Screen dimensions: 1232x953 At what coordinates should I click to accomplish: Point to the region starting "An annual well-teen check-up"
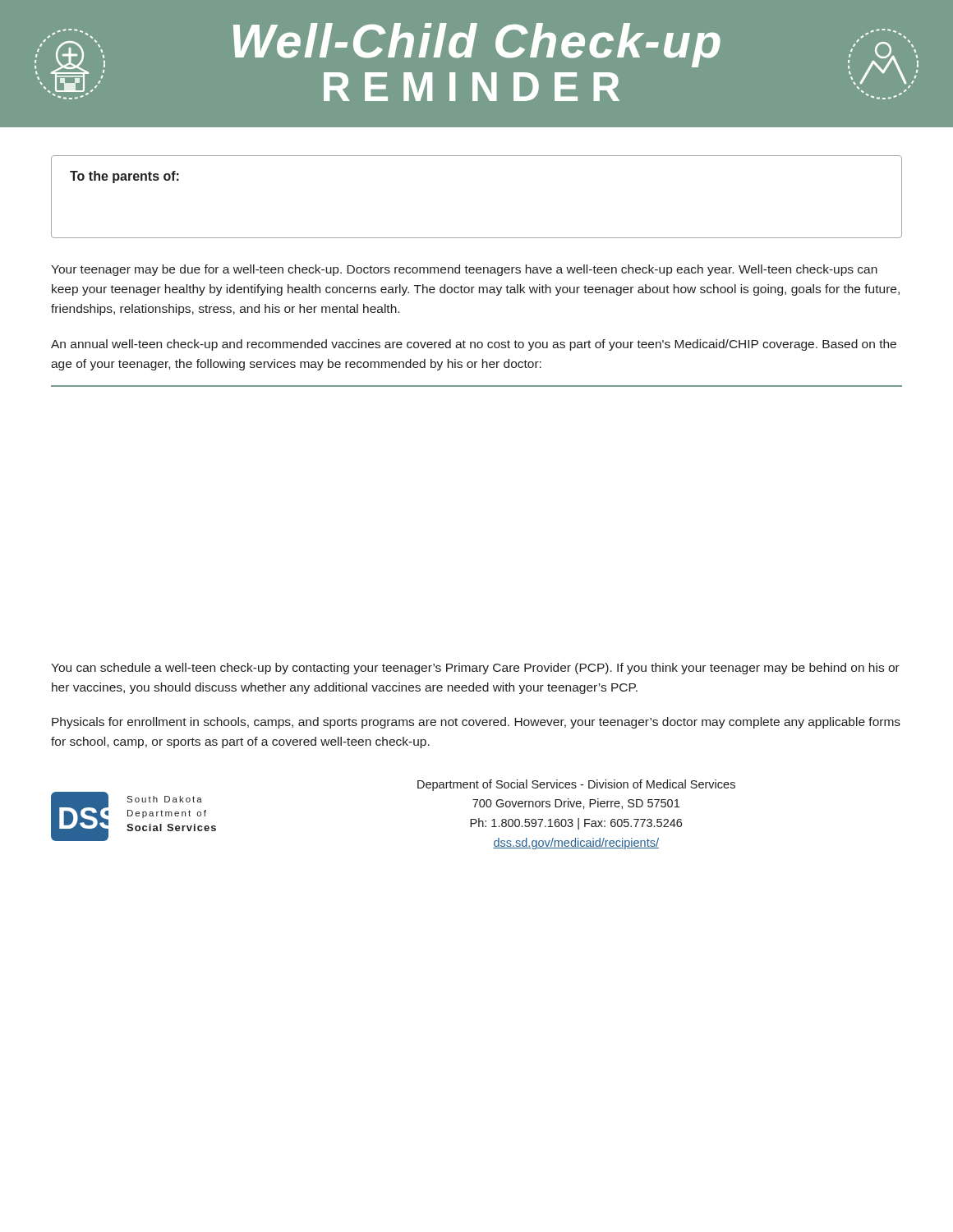tap(474, 353)
